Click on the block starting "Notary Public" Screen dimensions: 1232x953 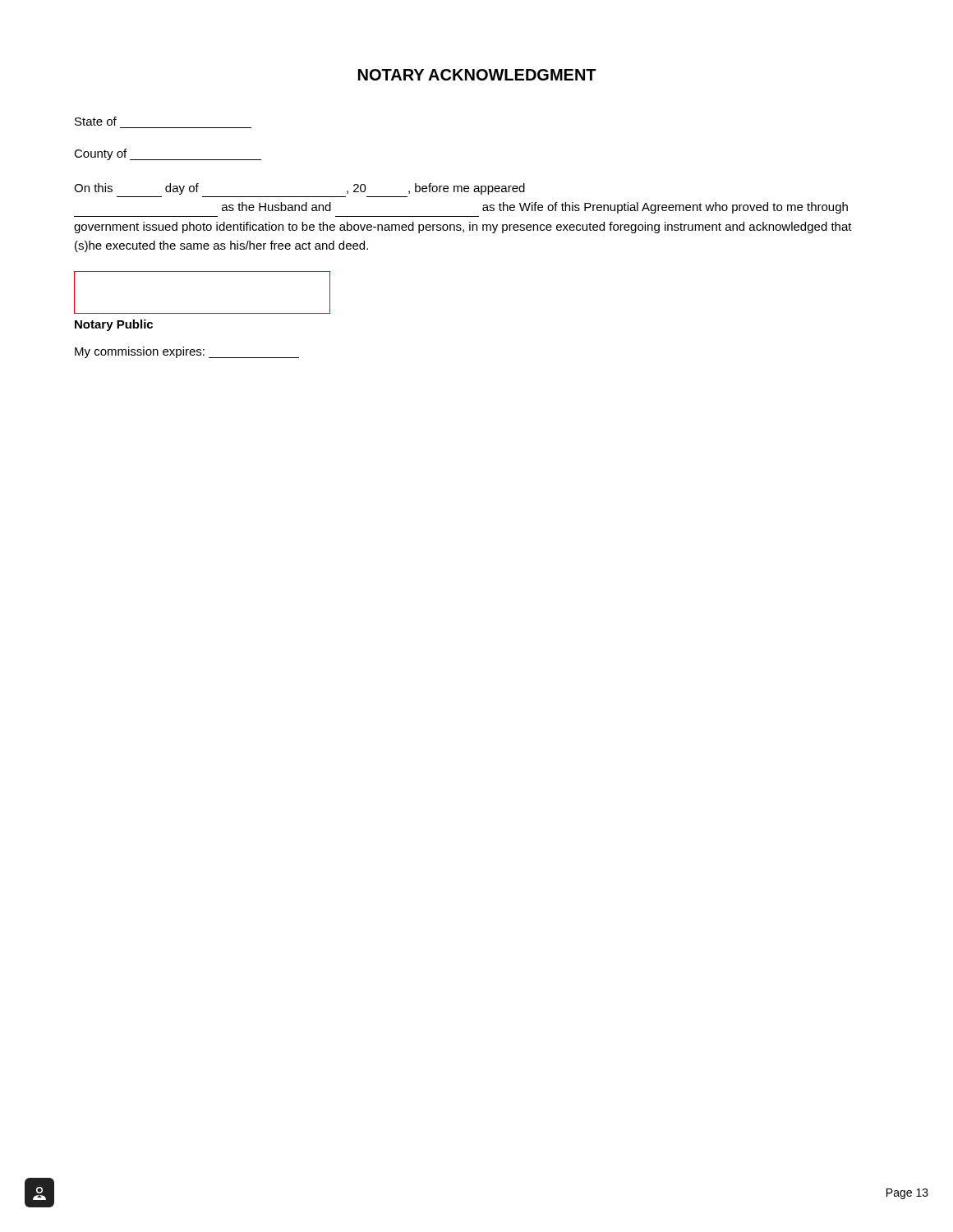(x=114, y=324)
